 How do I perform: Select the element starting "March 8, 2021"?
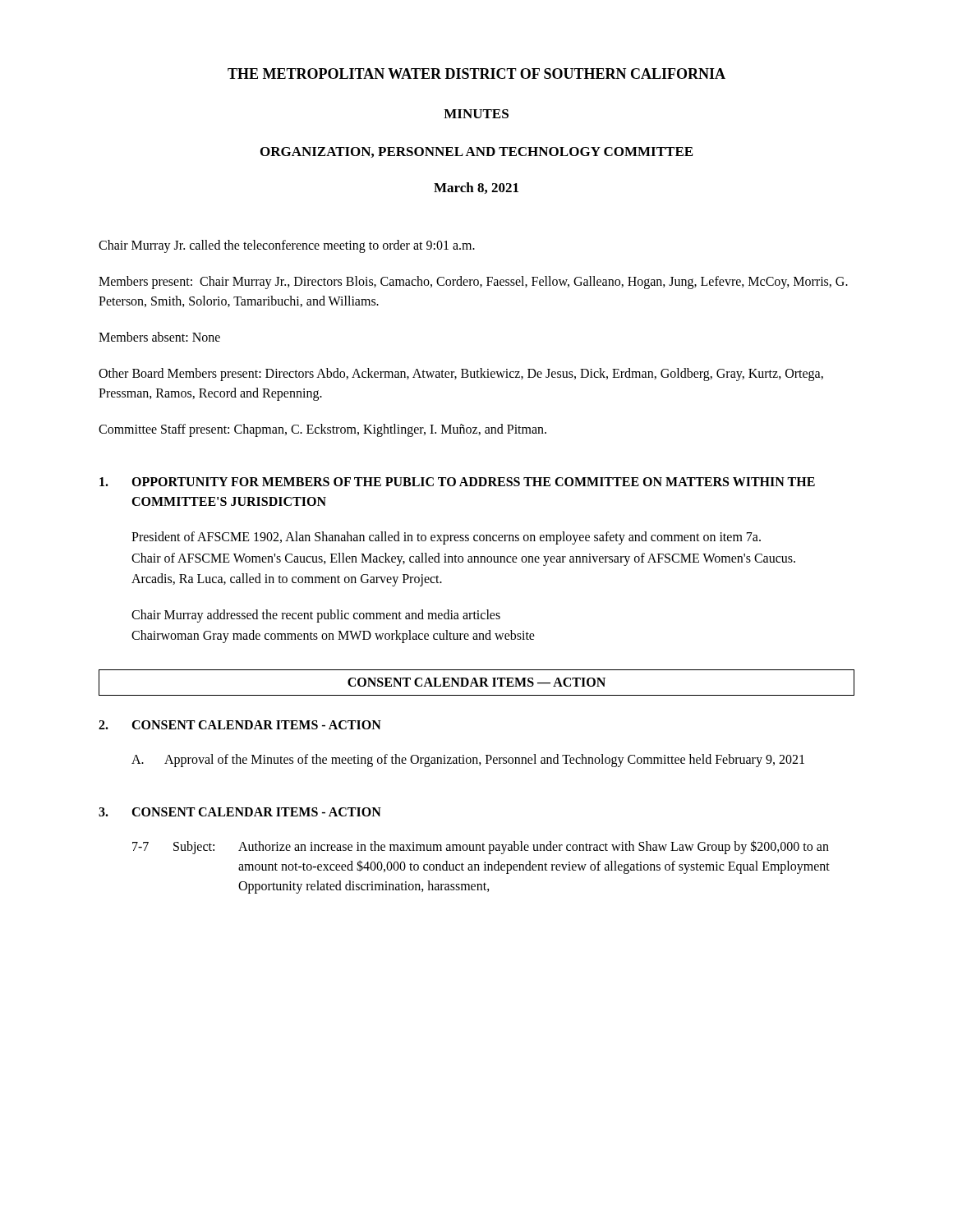(476, 188)
